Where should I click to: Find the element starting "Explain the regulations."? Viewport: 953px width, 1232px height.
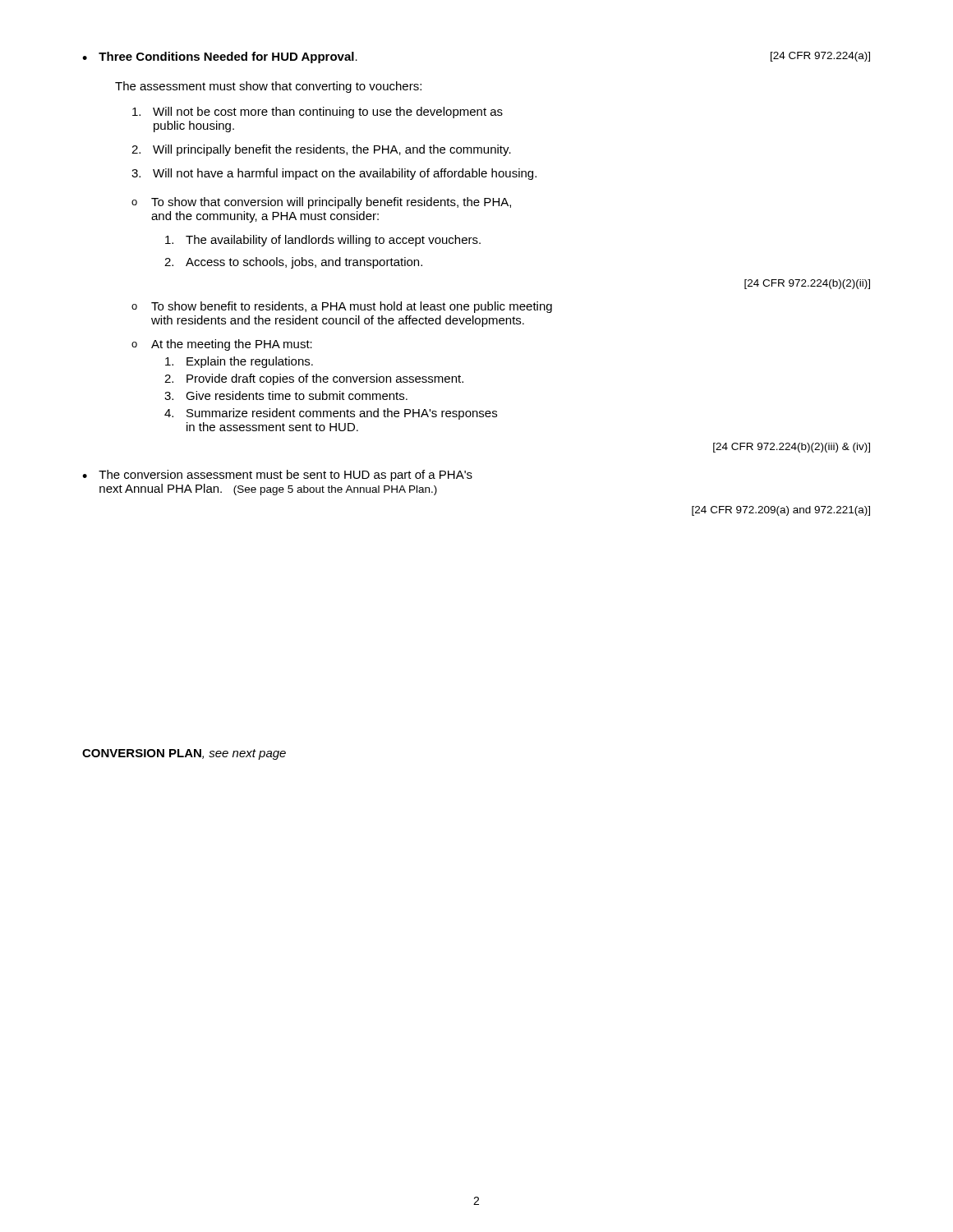tap(239, 361)
